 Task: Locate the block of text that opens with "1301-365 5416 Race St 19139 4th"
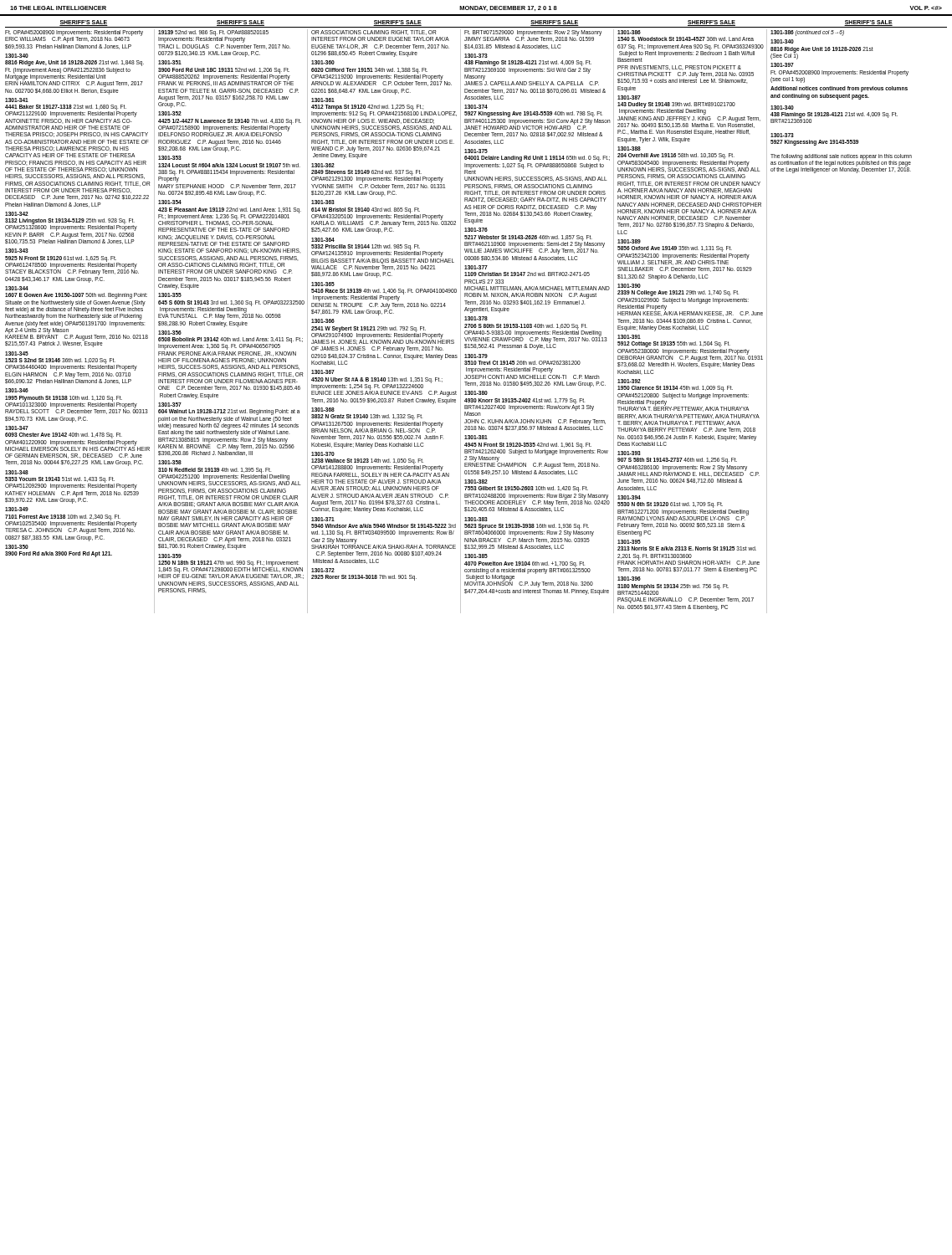(x=384, y=298)
